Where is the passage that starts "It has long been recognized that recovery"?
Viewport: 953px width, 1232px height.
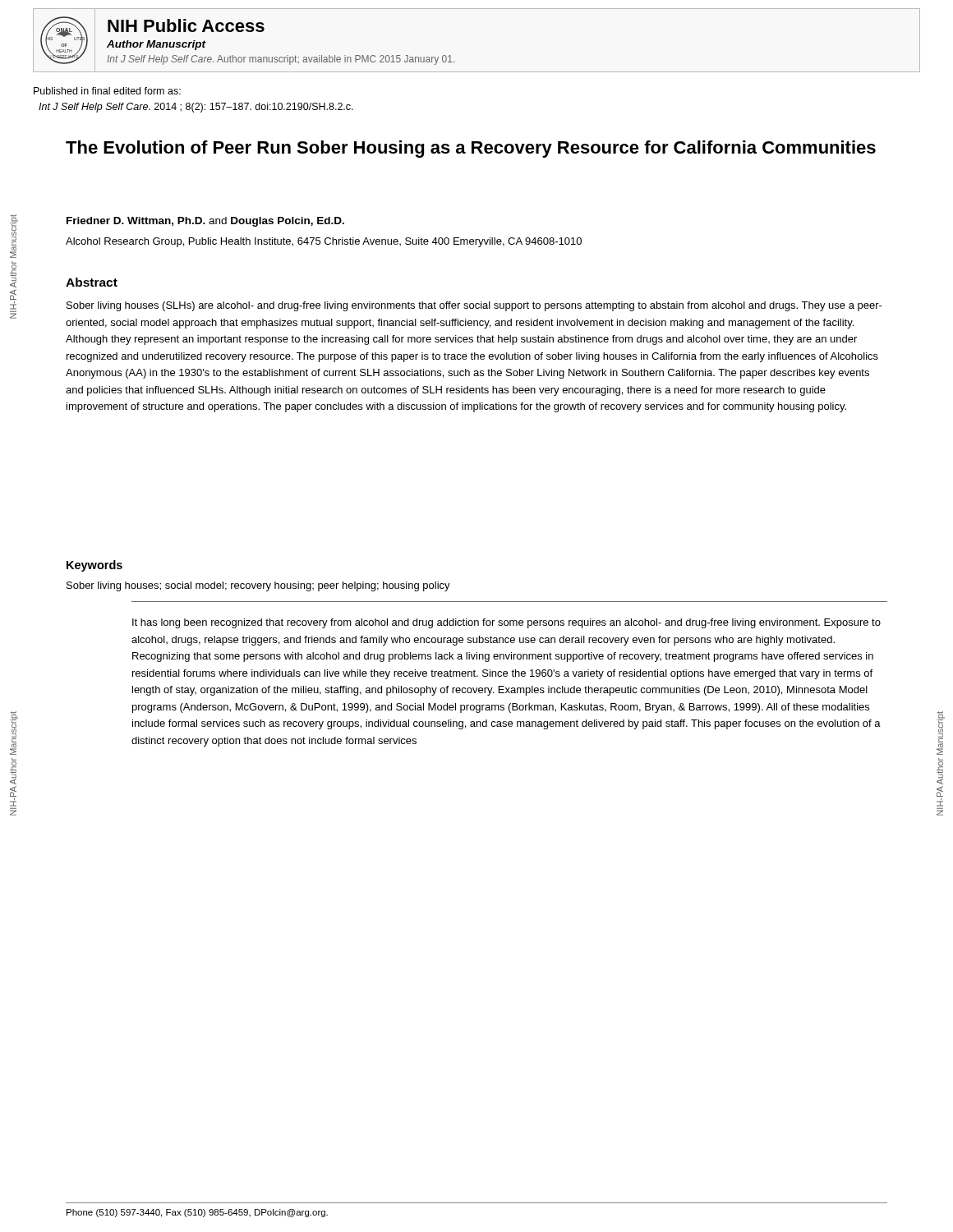coord(506,681)
